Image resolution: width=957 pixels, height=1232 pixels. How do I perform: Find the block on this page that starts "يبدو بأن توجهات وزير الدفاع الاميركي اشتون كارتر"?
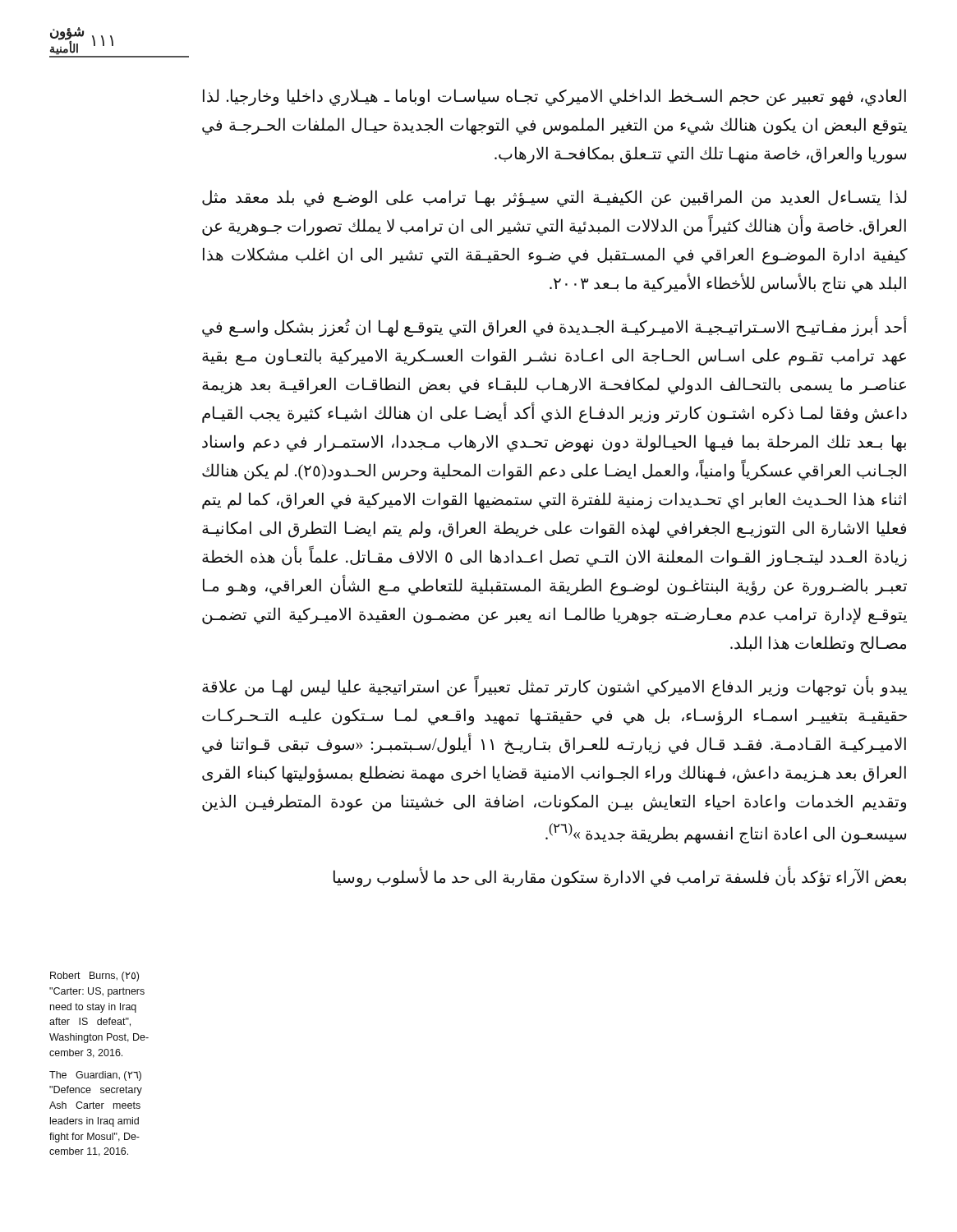[554, 760]
